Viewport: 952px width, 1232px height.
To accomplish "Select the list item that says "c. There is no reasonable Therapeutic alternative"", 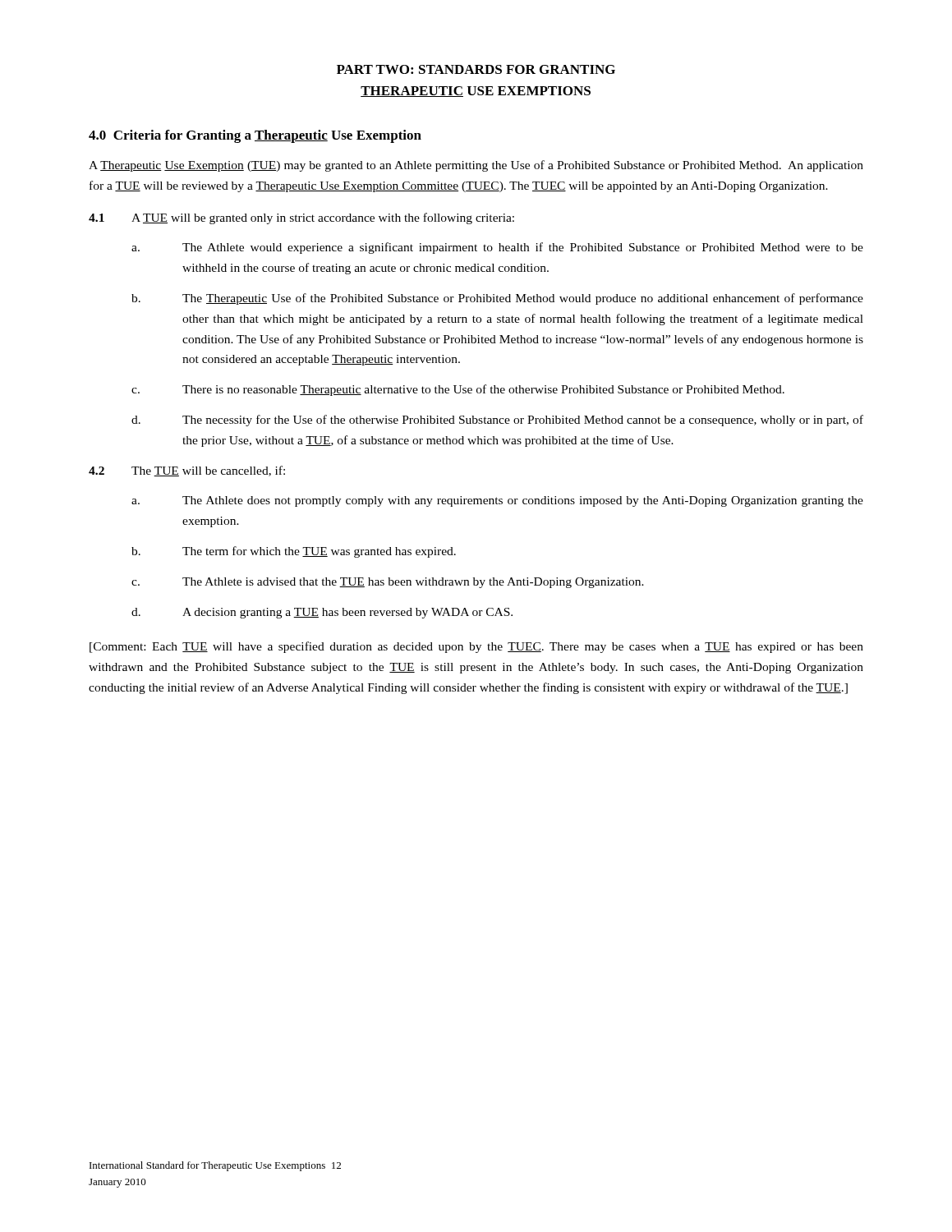I will tap(497, 390).
